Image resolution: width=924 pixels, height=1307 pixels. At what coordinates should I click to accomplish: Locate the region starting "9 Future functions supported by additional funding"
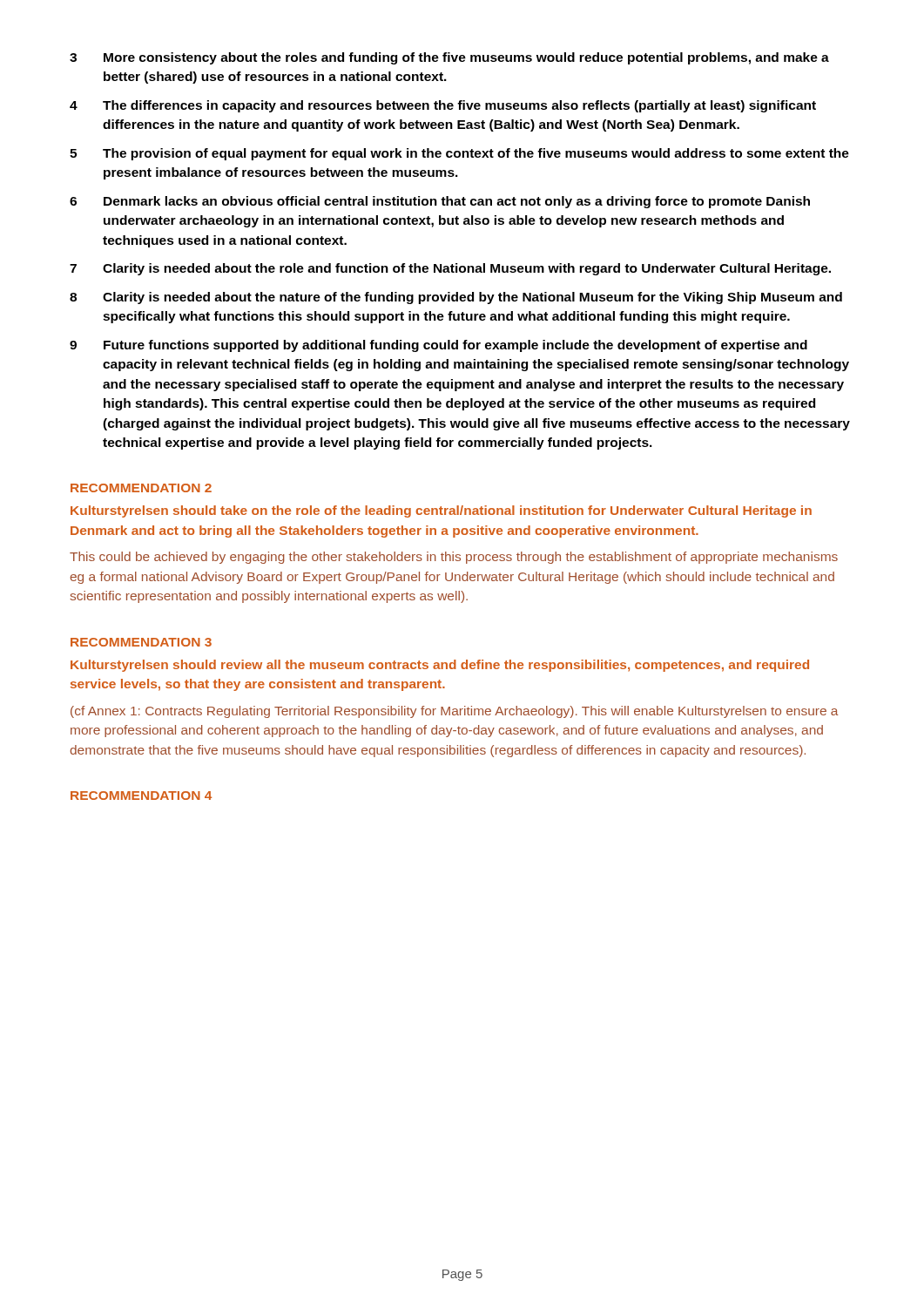point(462,394)
